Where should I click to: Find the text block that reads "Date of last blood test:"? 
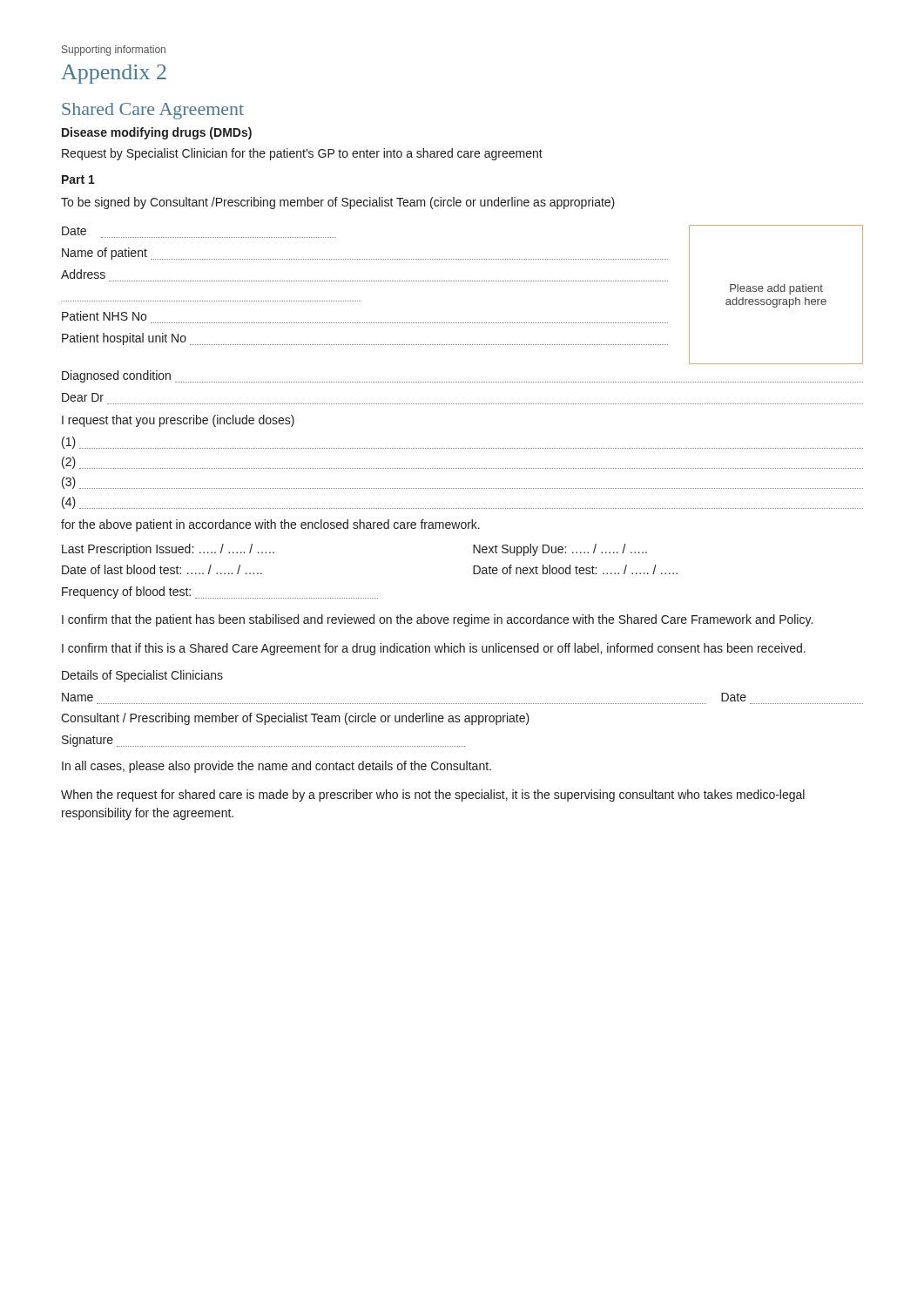[162, 570]
